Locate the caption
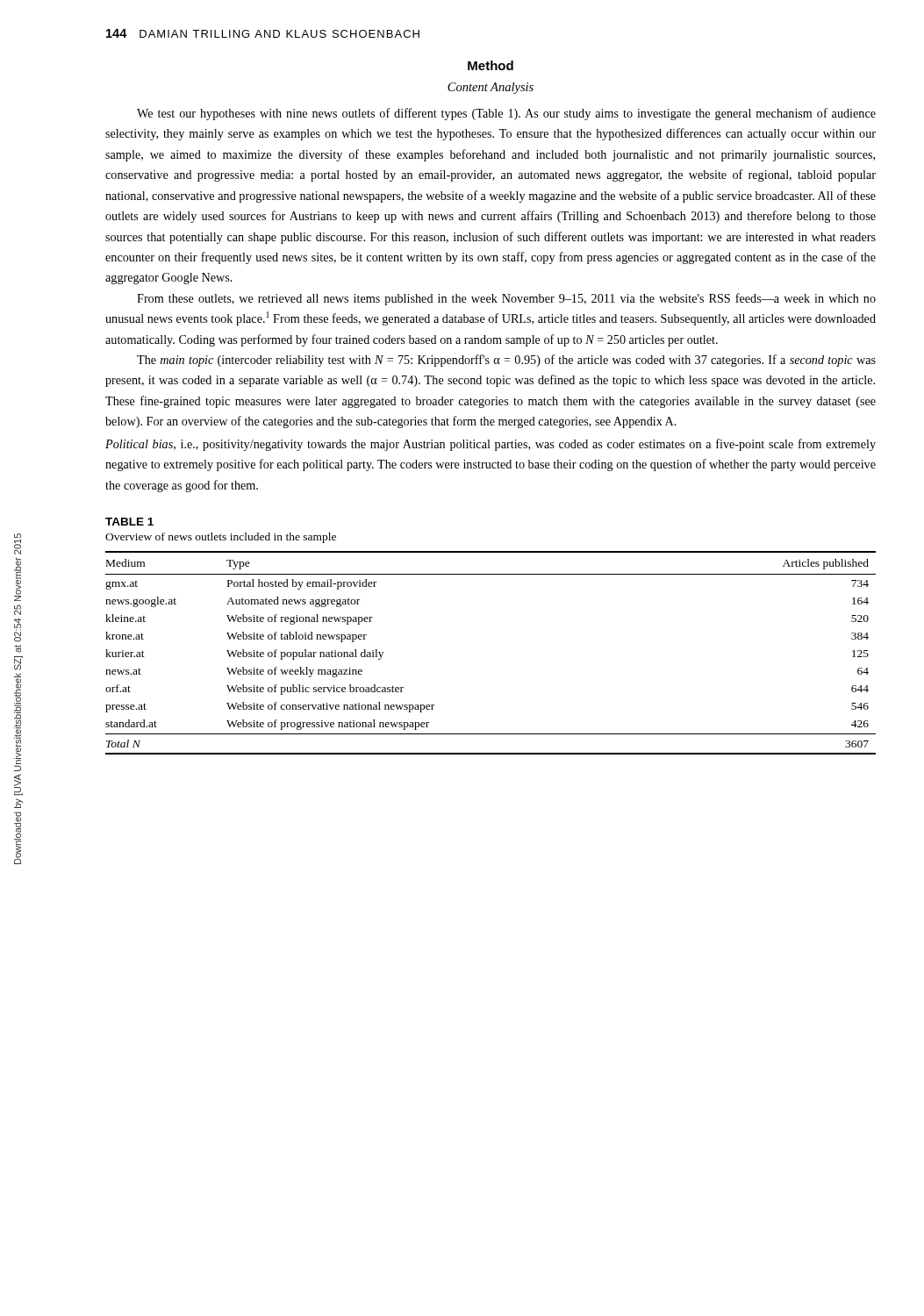 point(491,529)
